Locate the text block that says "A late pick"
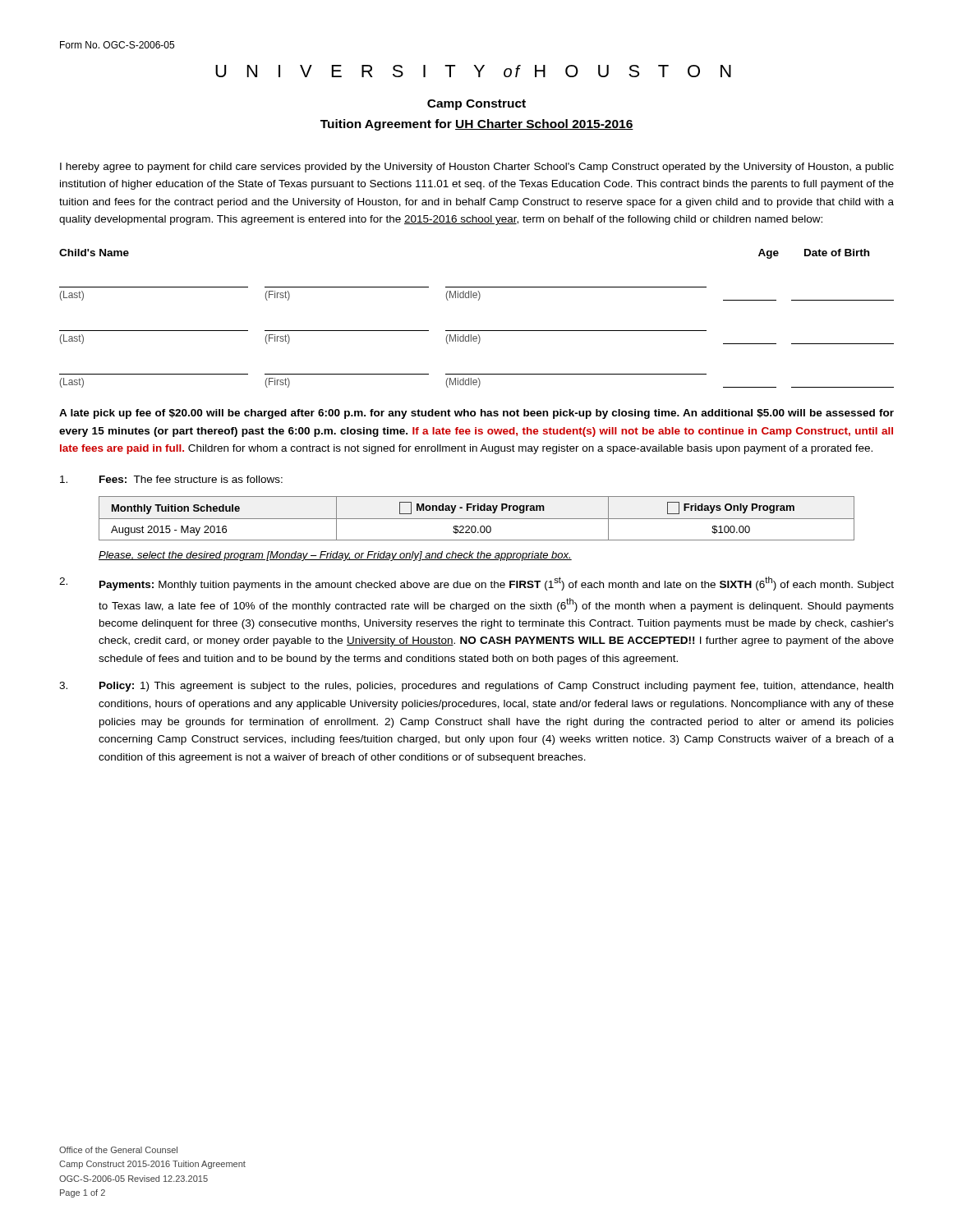The width and height of the screenshot is (953, 1232). point(476,430)
